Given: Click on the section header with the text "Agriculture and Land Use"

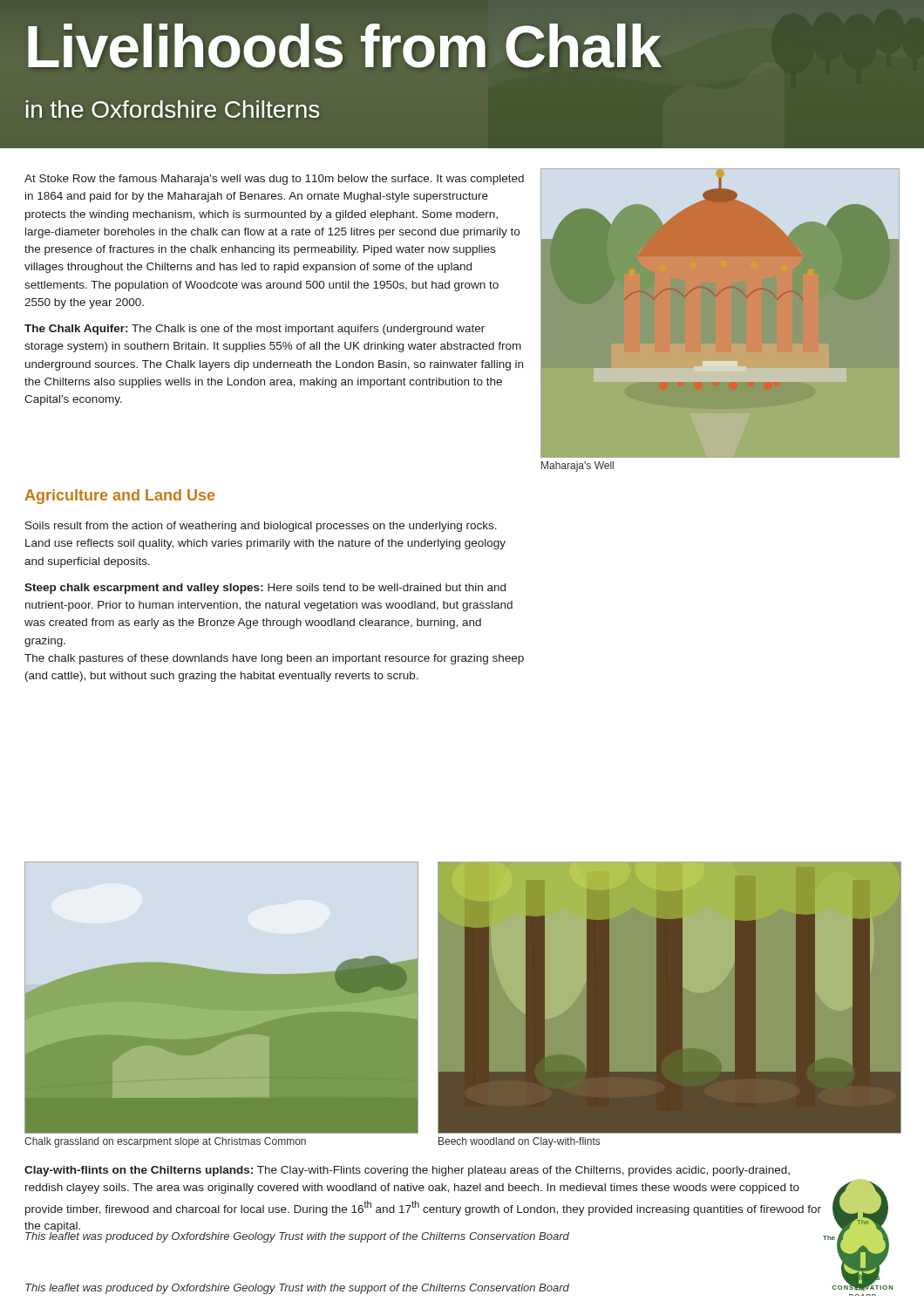Looking at the screenshot, I should 120,497.
